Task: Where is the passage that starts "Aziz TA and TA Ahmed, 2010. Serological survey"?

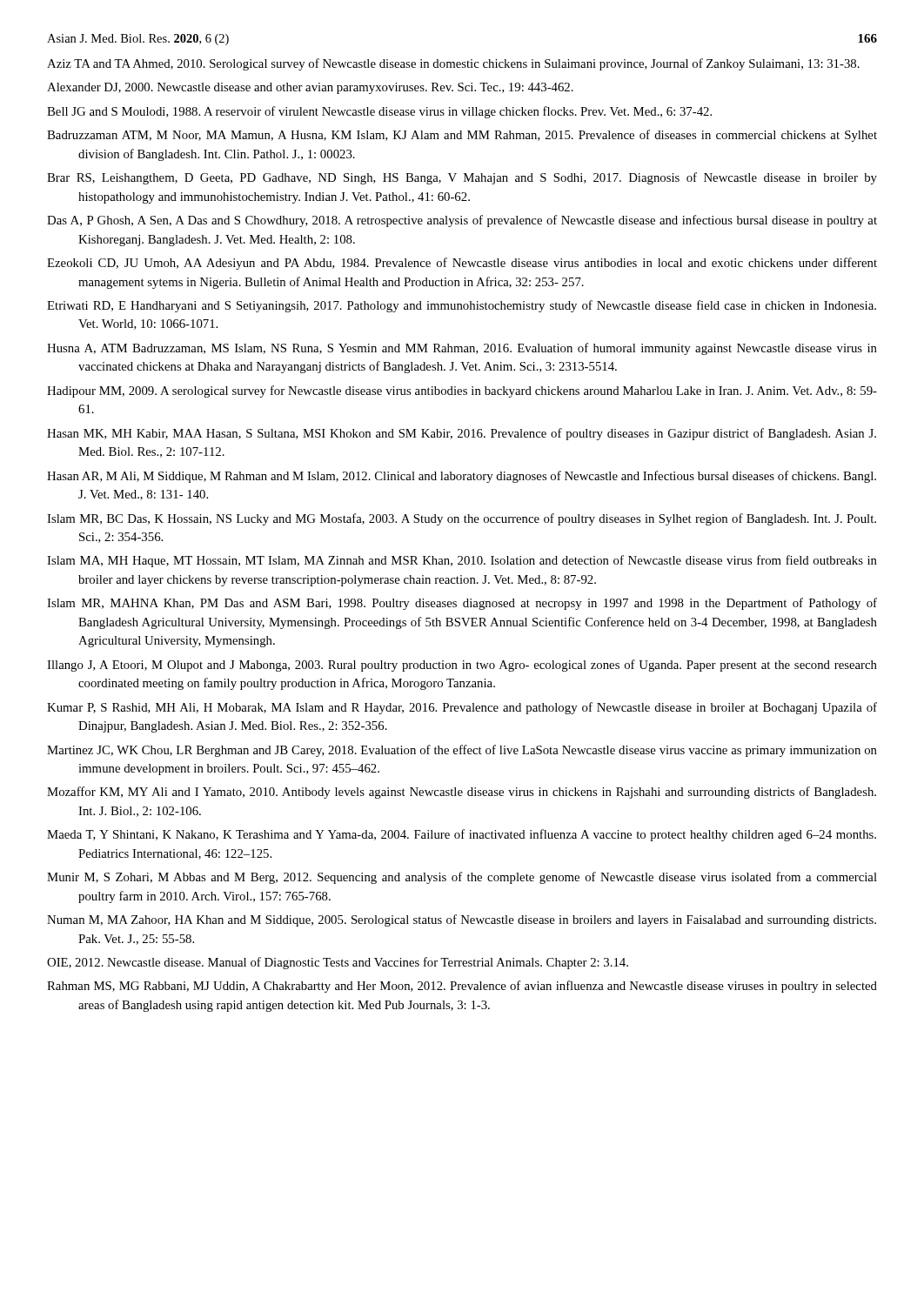Action: (x=453, y=63)
